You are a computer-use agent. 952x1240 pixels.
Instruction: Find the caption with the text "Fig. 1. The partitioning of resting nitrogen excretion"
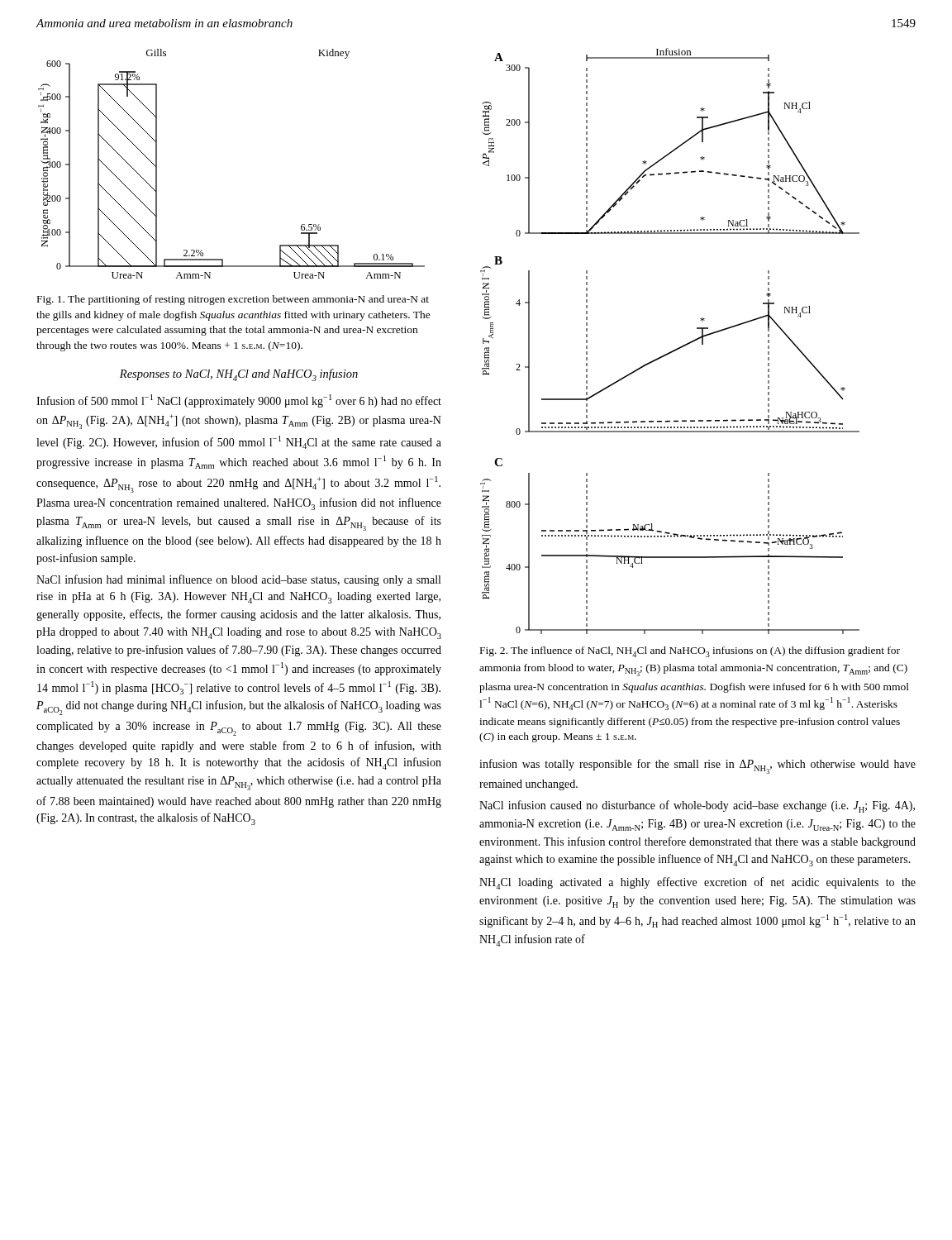233,322
